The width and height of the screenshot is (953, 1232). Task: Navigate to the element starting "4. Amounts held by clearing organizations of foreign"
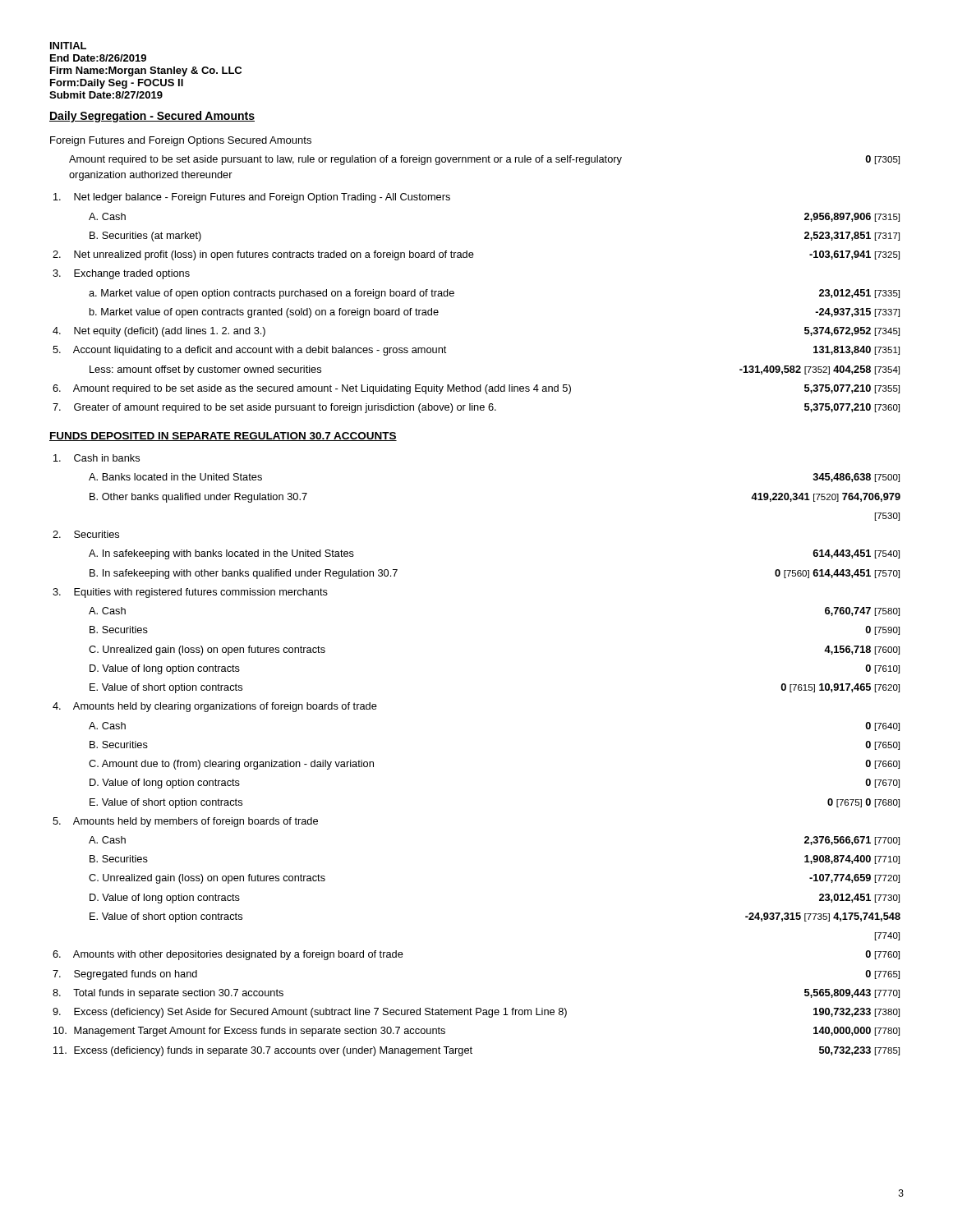click(215, 707)
